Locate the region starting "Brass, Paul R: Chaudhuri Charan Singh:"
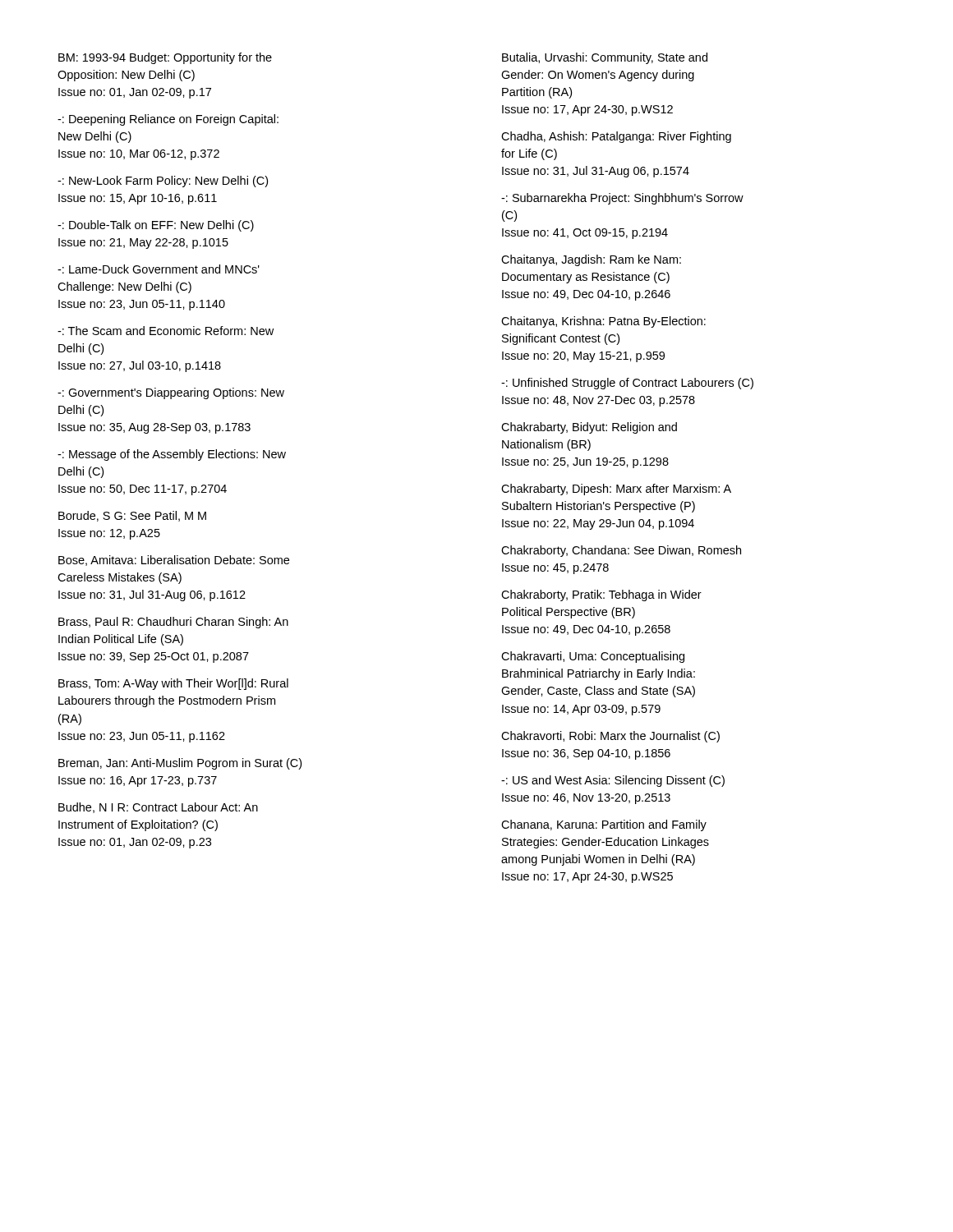 [173, 623]
